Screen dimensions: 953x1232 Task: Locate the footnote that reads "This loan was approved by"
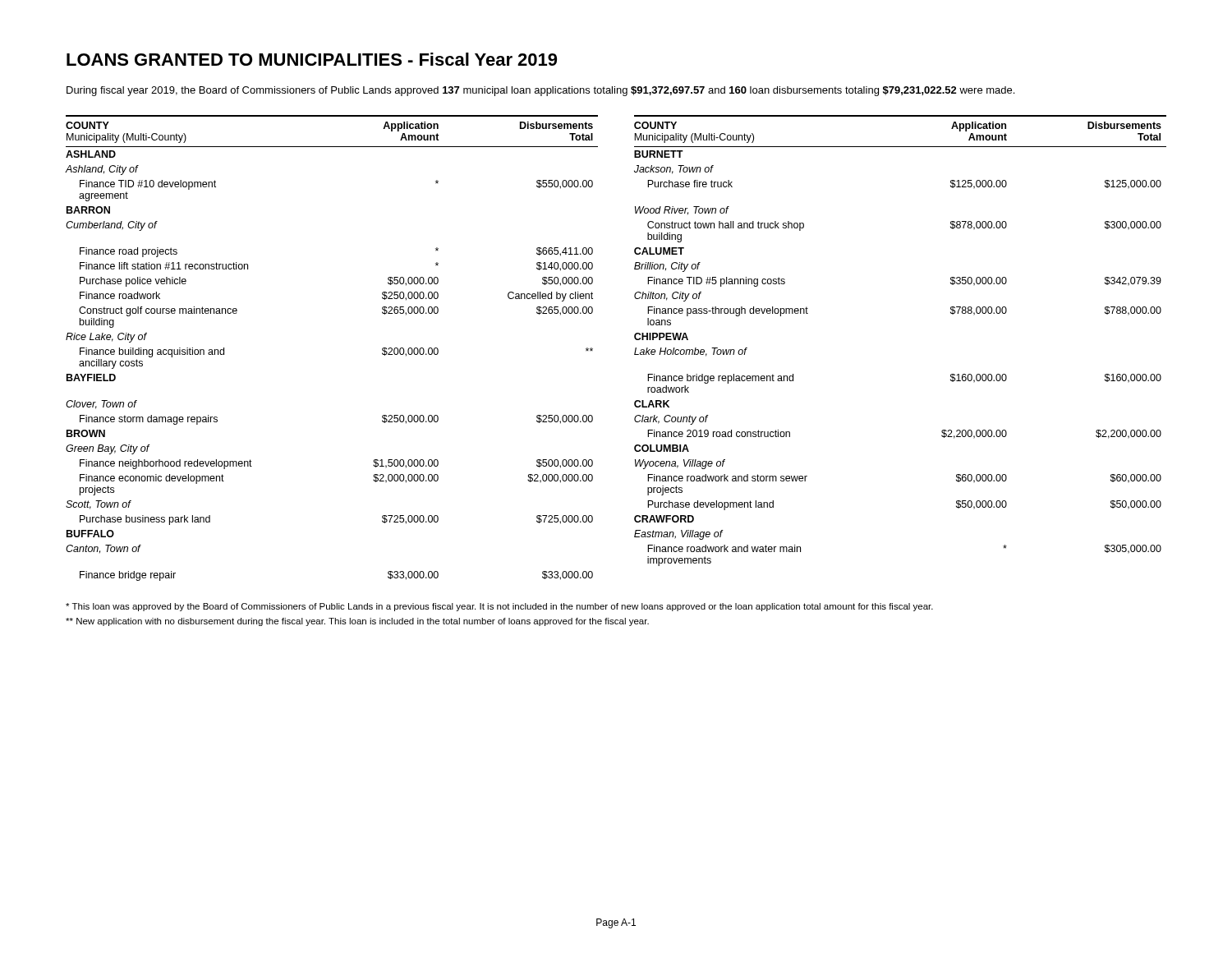click(500, 606)
